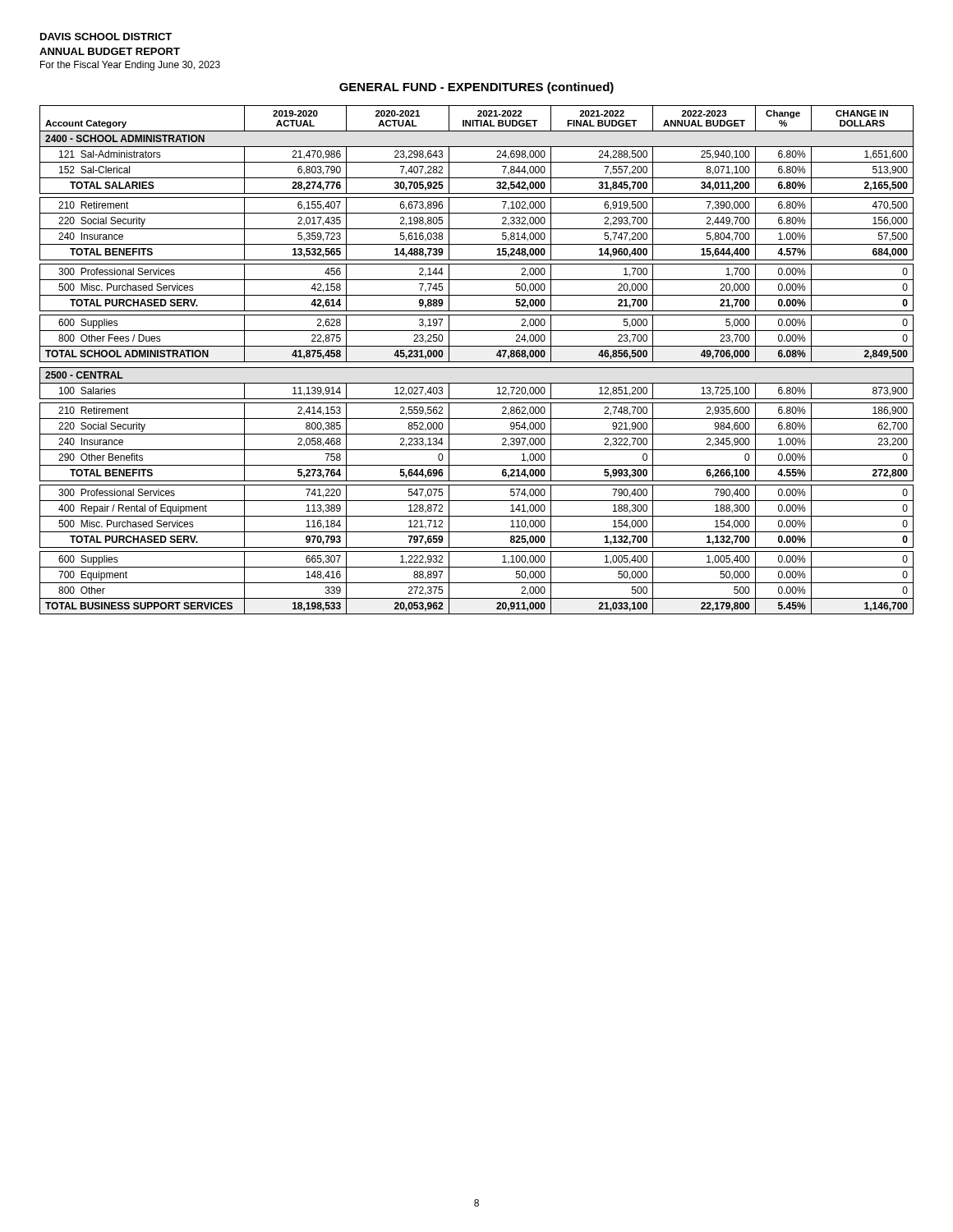Click on the passage starting "GENERAL FUND - EXPENDITURES (continued)"
This screenshot has height=1232, width=953.
tap(476, 87)
